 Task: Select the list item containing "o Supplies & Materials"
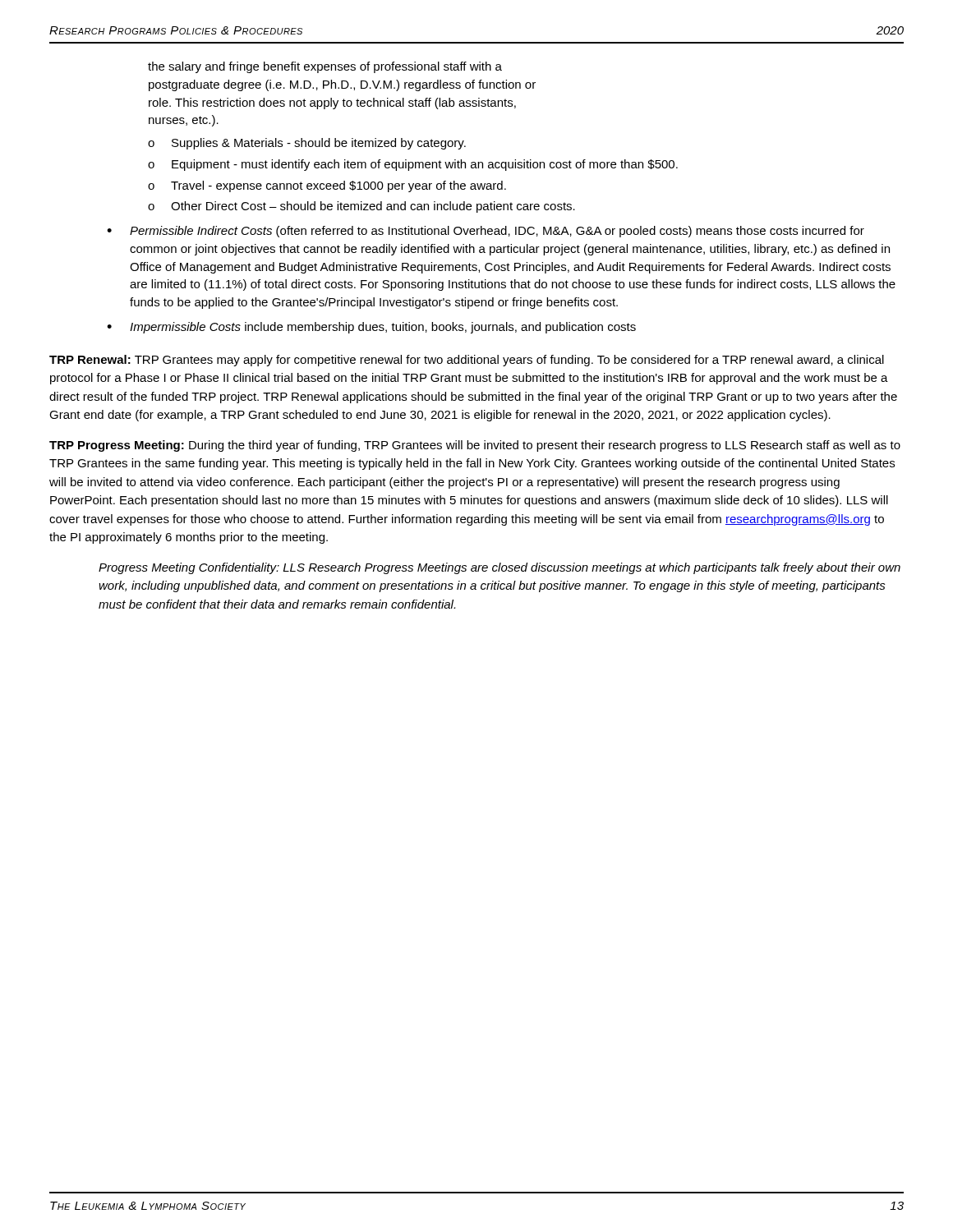[307, 144]
